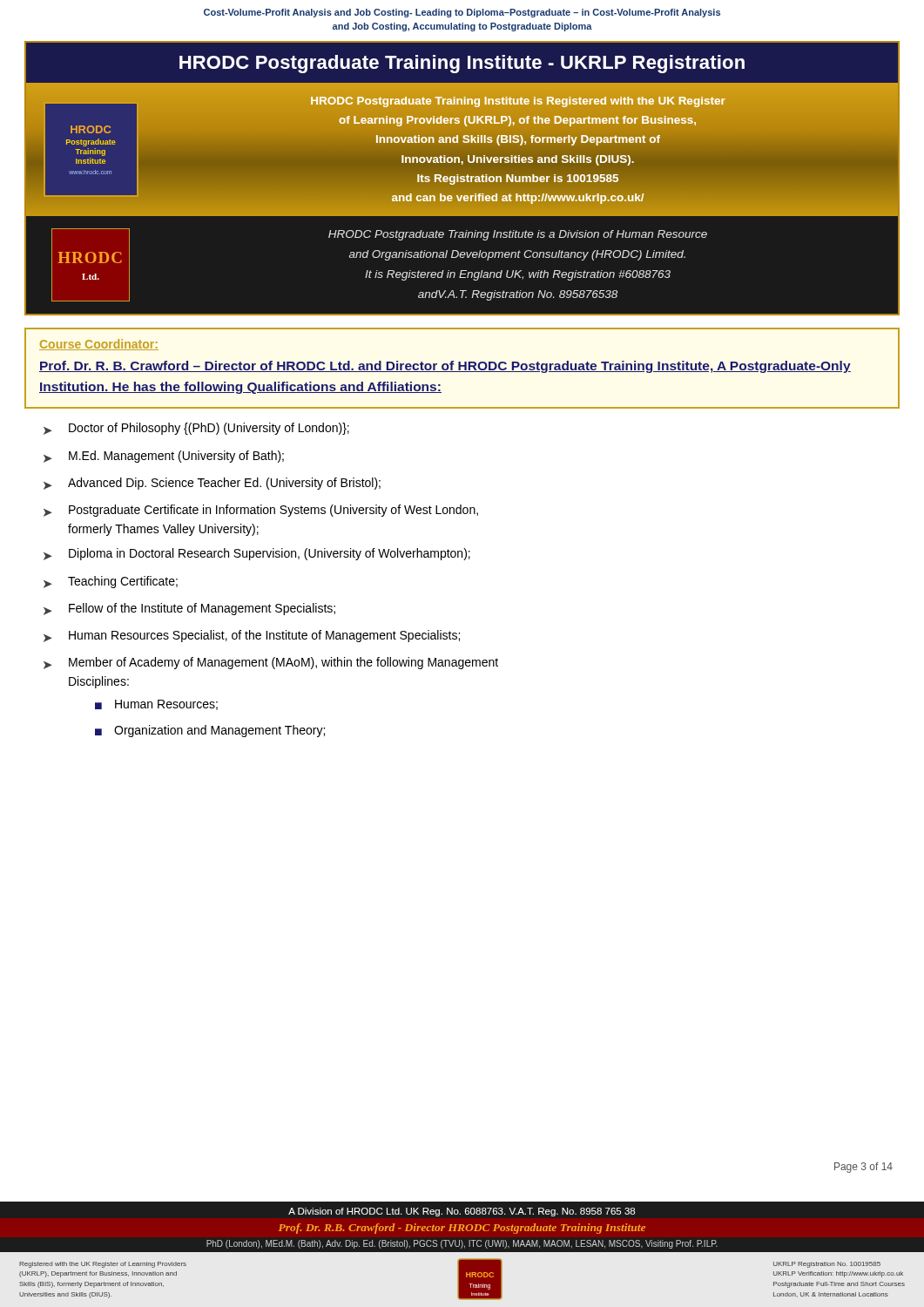
Task: Click on the list item containing "■ Organization and"
Action: (x=210, y=732)
